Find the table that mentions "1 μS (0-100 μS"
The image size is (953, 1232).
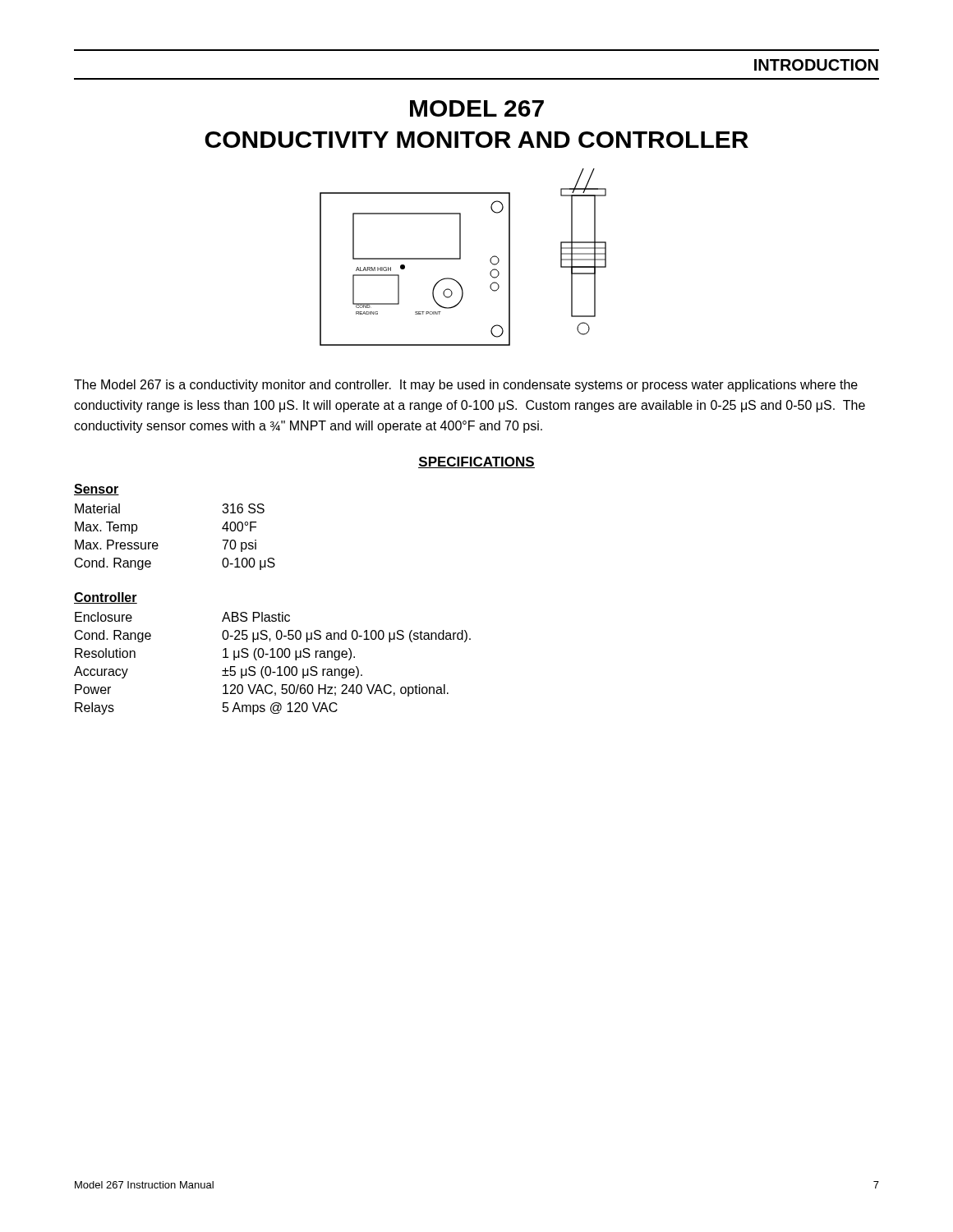(476, 663)
